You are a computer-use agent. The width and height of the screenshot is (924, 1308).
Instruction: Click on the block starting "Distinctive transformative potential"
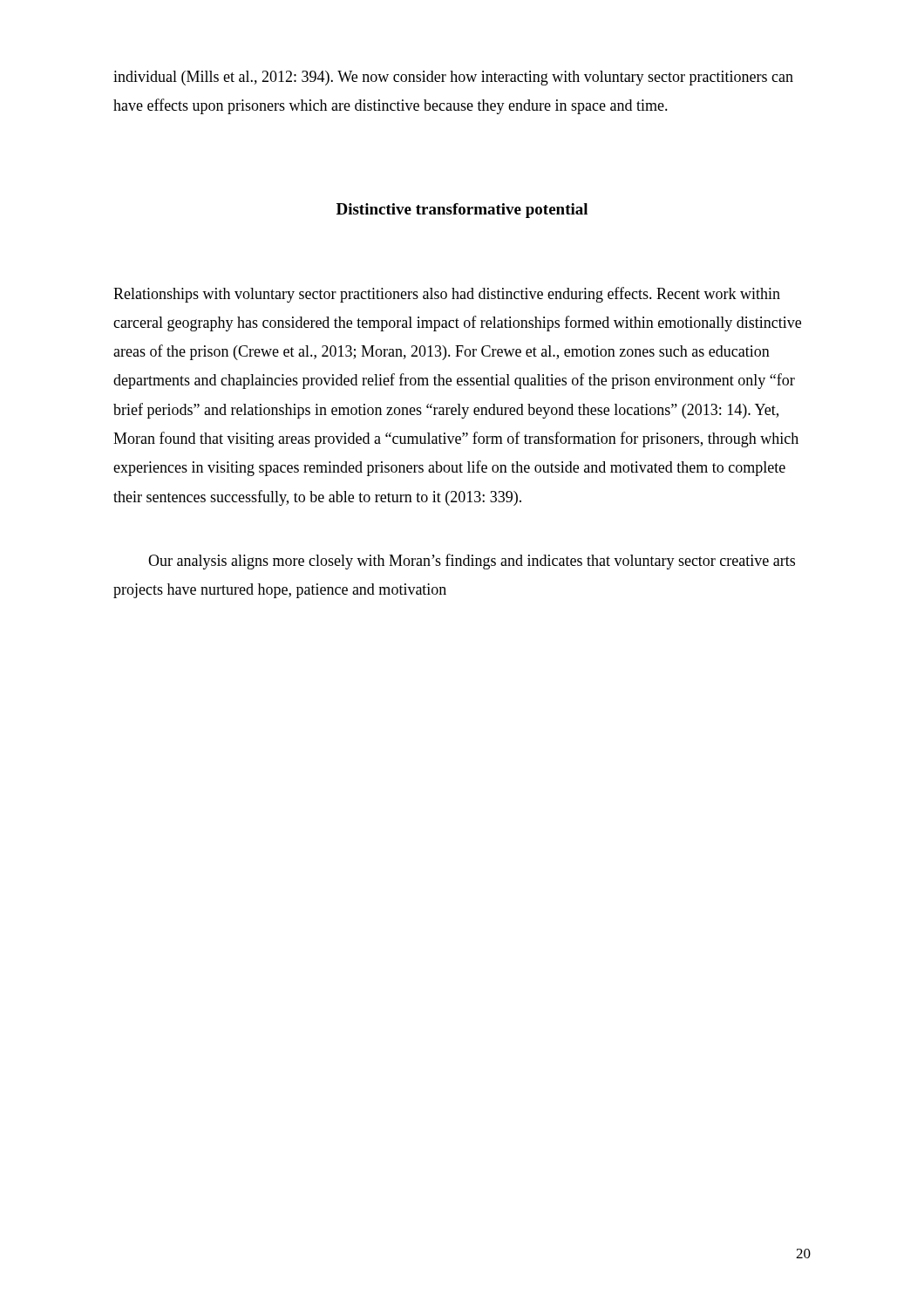pos(462,208)
